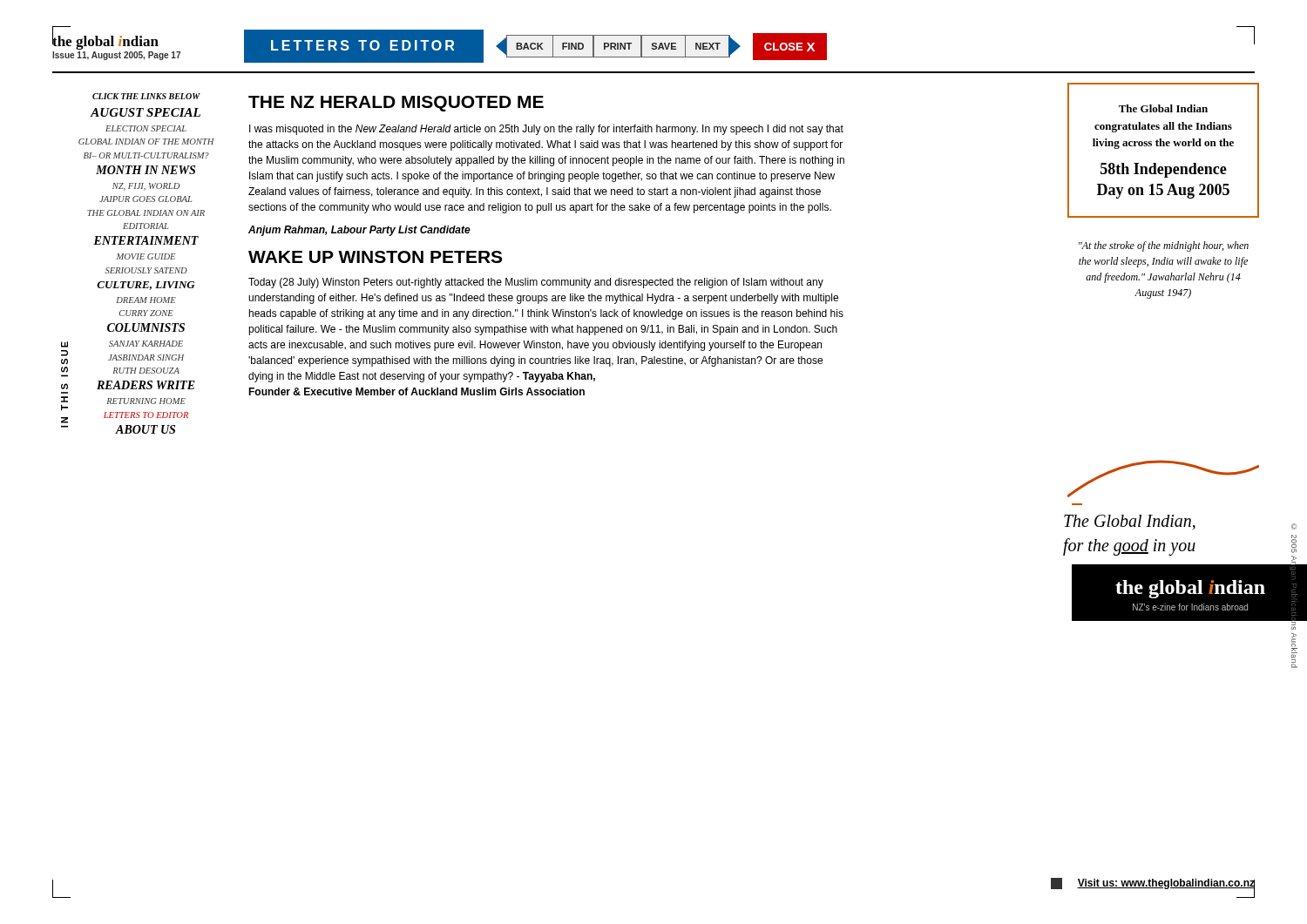Viewport: 1307px width, 924px height.
Task: Select the element starting "CULTURE, LIVING"
Action: [146, 285]
